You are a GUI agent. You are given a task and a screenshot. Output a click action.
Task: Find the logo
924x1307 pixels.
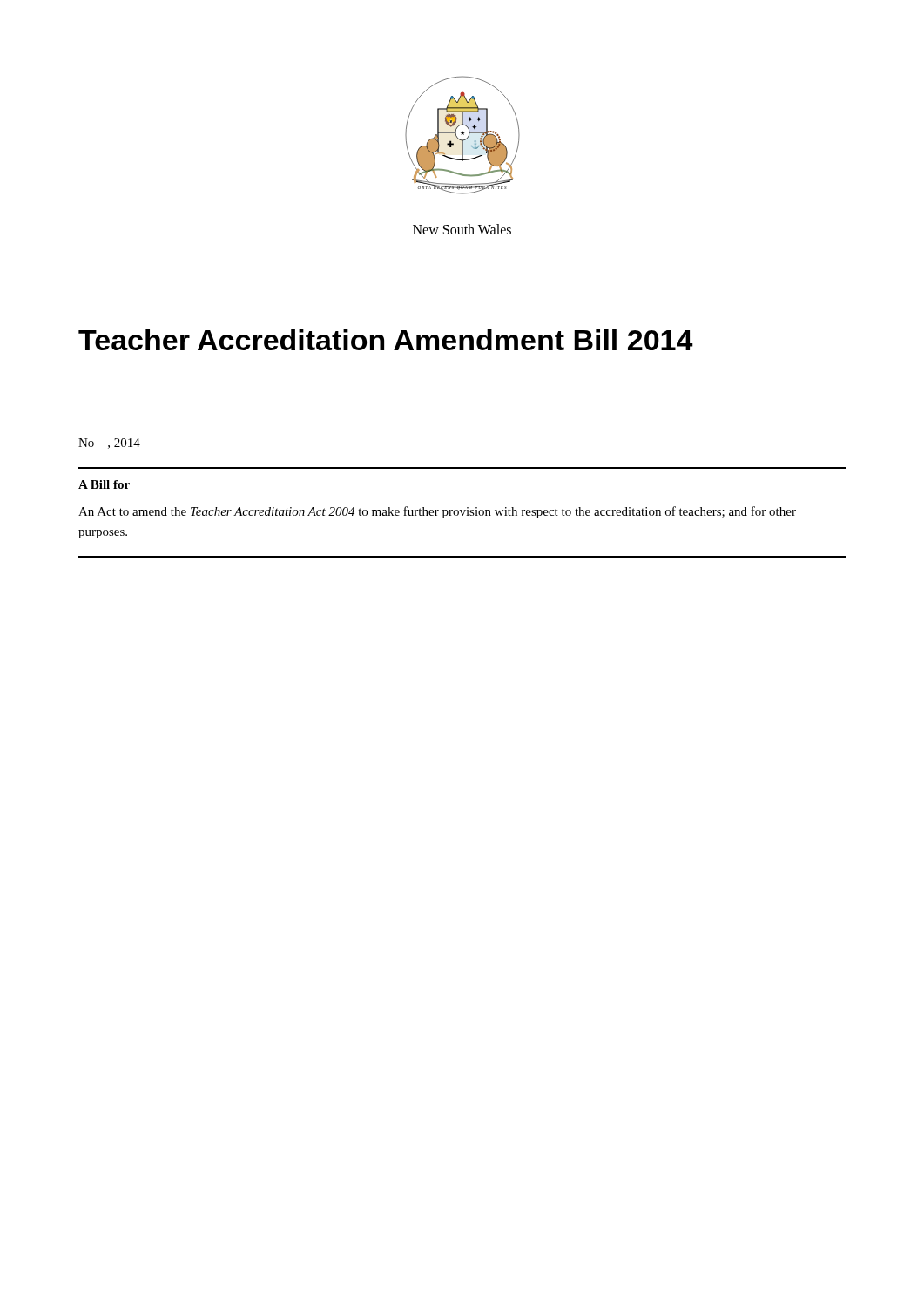[462, 135]
